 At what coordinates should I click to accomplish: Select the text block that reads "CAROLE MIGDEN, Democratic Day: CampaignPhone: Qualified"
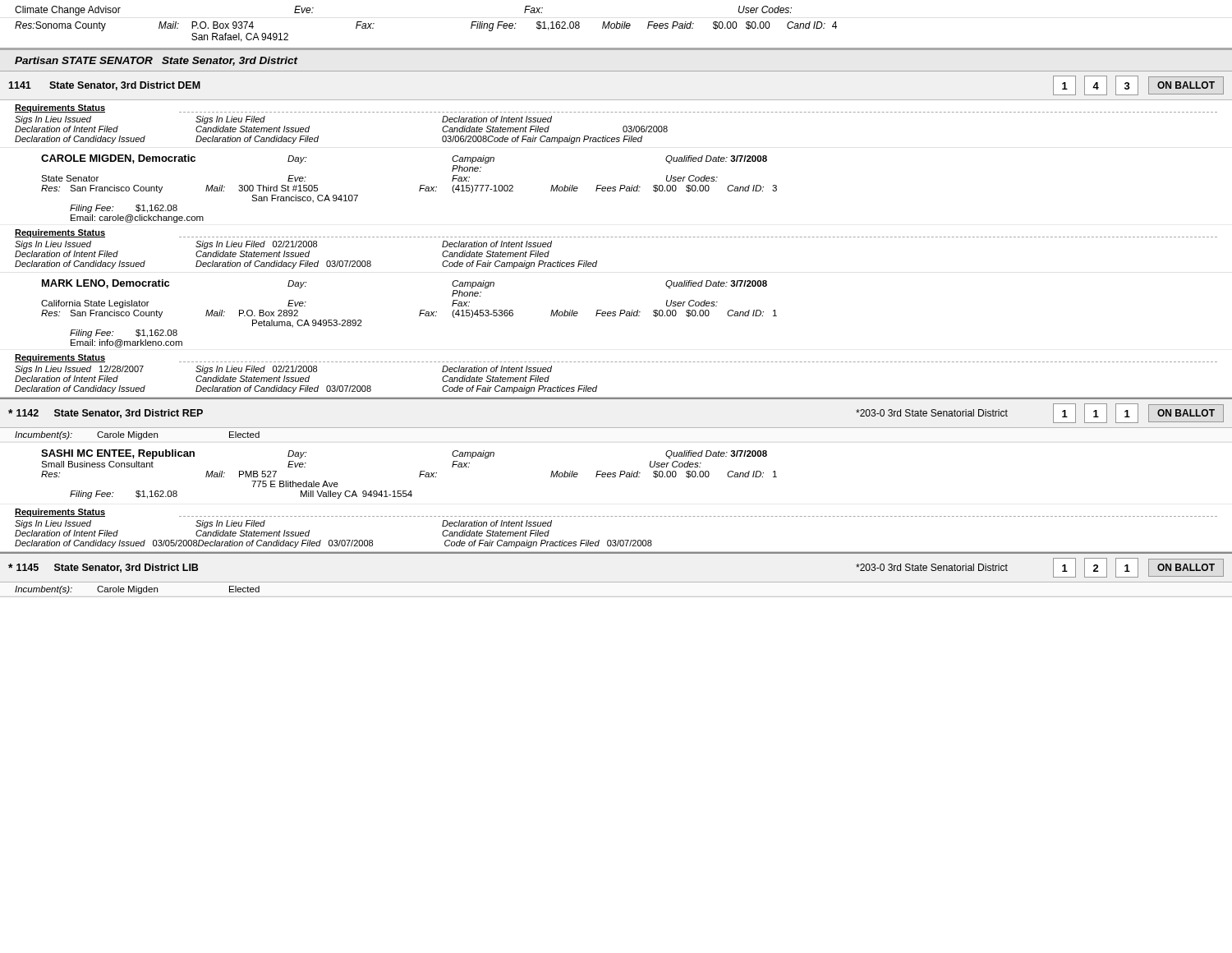coord(629,187)
